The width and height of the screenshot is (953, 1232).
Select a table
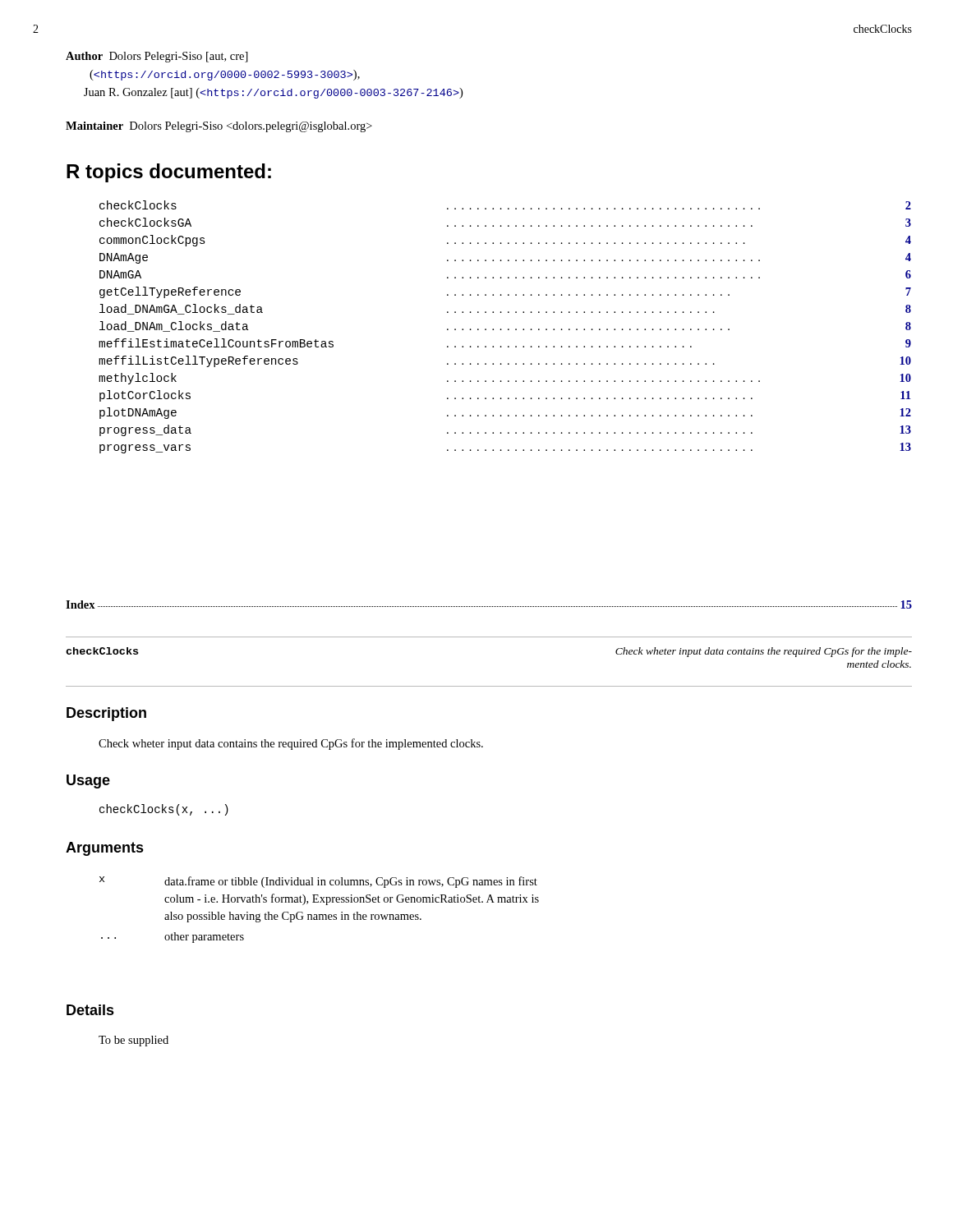coord(489,326)
